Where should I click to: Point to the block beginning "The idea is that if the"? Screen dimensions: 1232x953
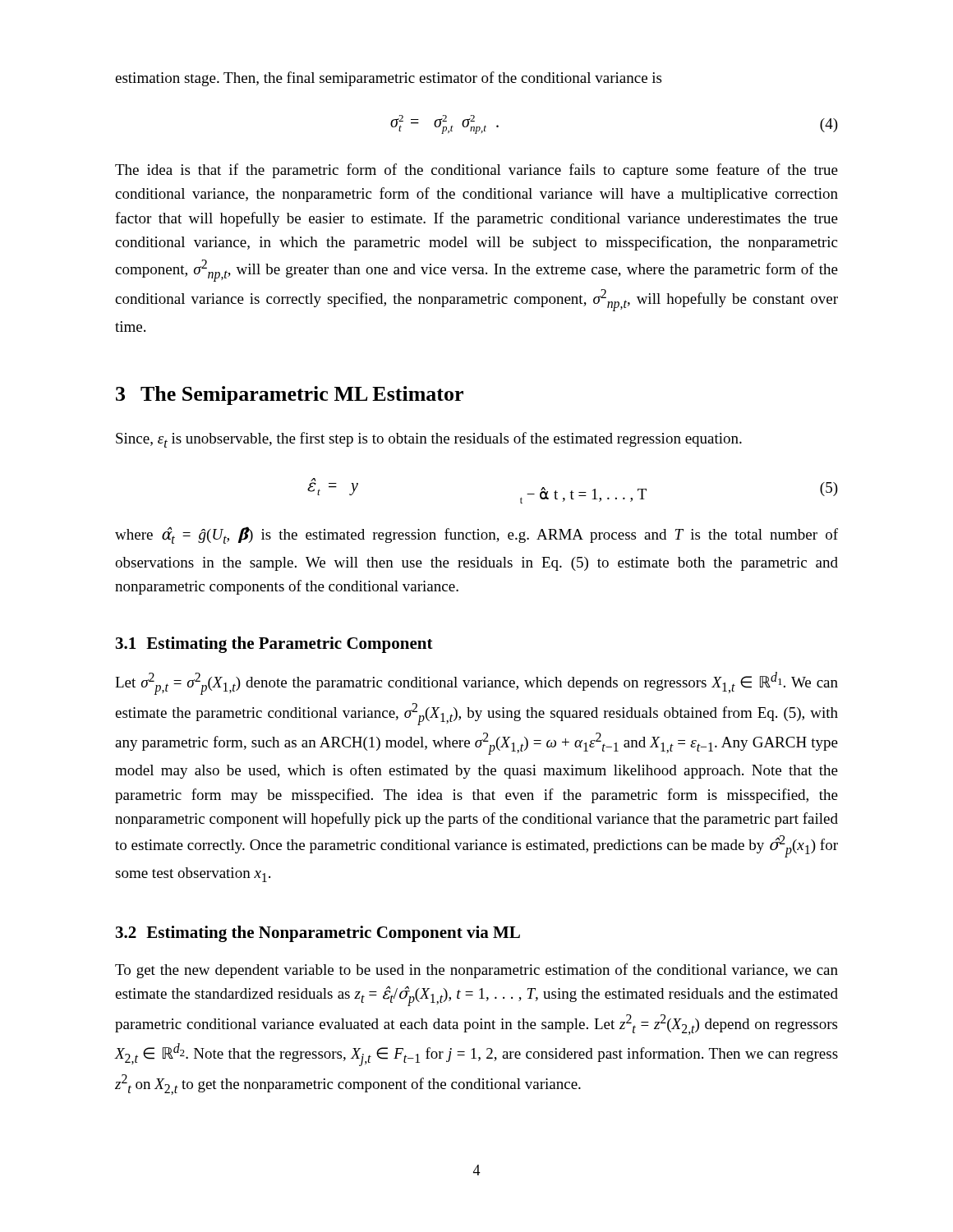476,248
